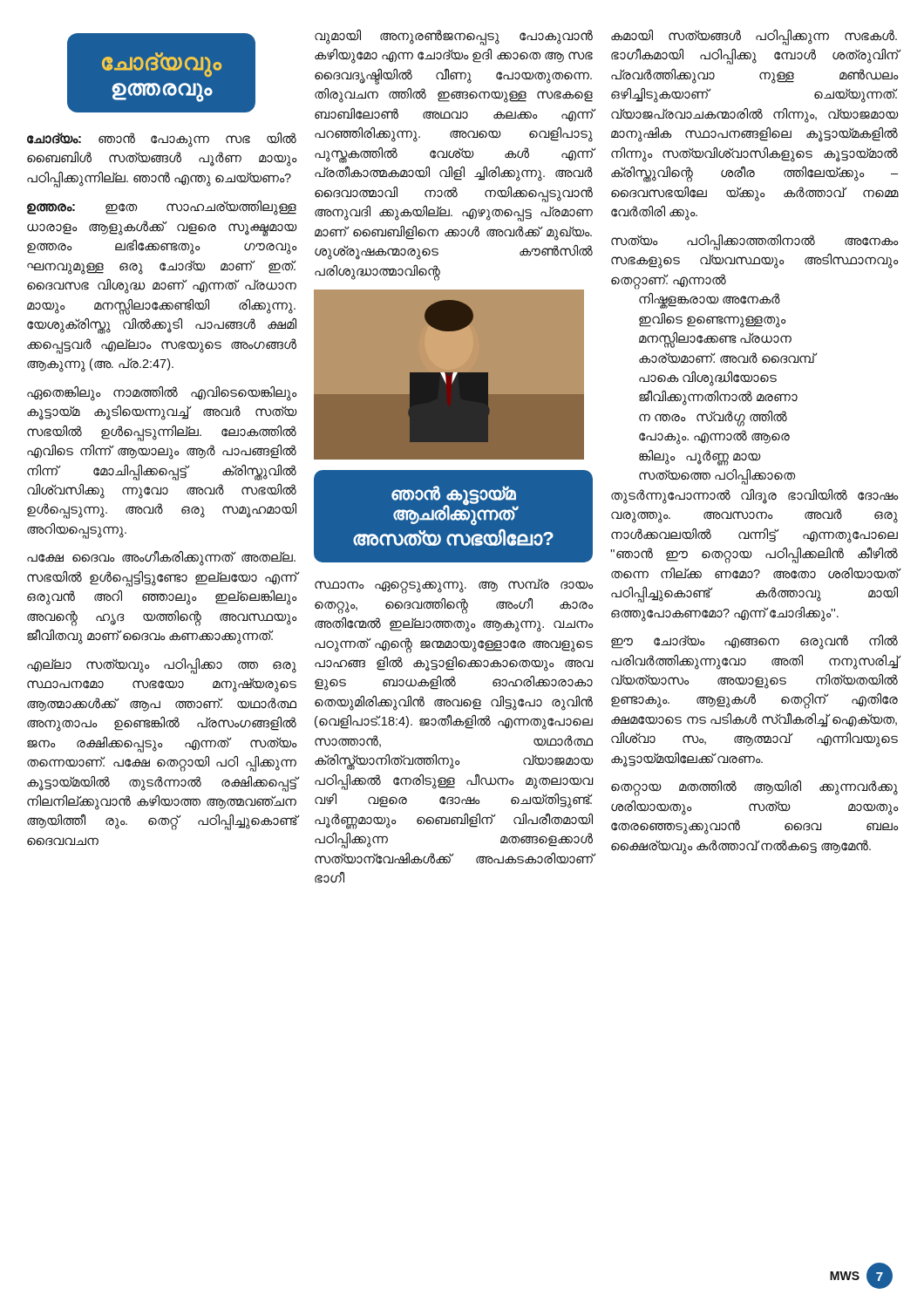The width and height of the screenshot is (924, 1308).
Task: Click on the block starting "വുമായി അനുരണ്‍ജനപ്പെടു പോകുവാൻ കഴിയുമോ എന്ന ചോദ്യം ഉദി ക്കാതെ"
Action: (453, 153)
